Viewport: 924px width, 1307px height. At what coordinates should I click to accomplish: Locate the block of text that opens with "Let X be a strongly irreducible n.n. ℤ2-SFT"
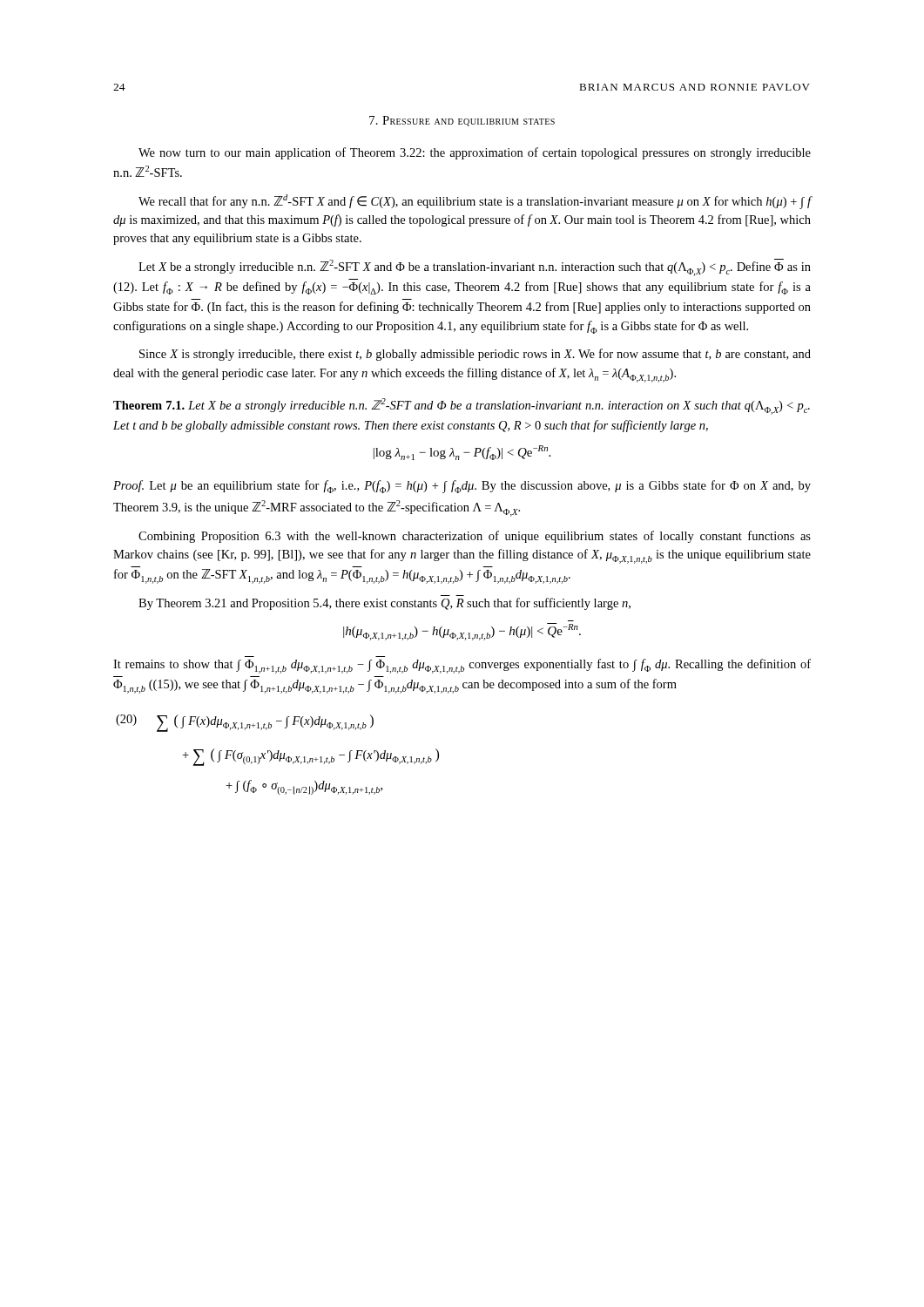(x=462, y=296)
